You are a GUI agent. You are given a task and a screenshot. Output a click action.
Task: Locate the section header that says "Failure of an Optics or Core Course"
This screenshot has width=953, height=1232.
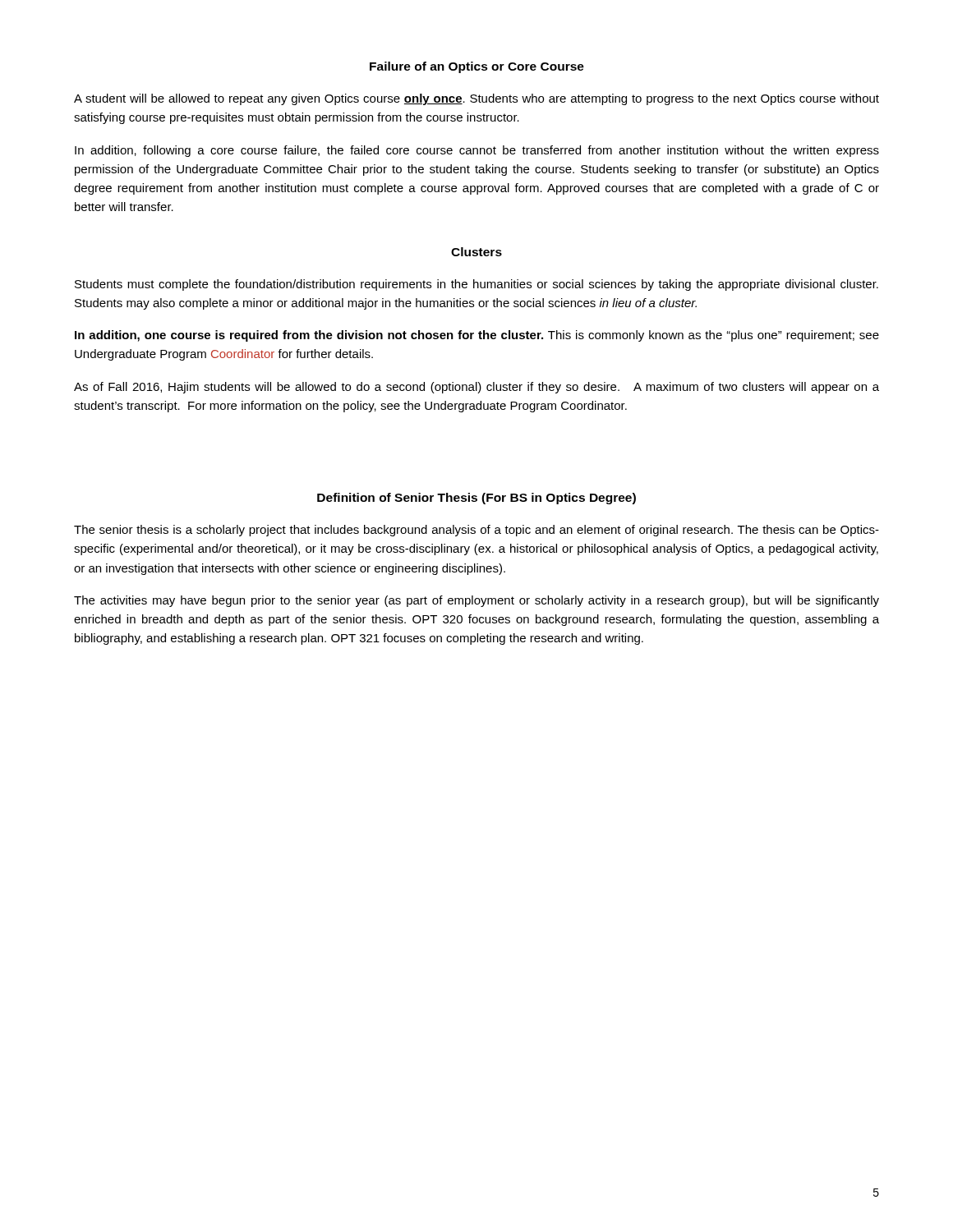pos(476,66)
